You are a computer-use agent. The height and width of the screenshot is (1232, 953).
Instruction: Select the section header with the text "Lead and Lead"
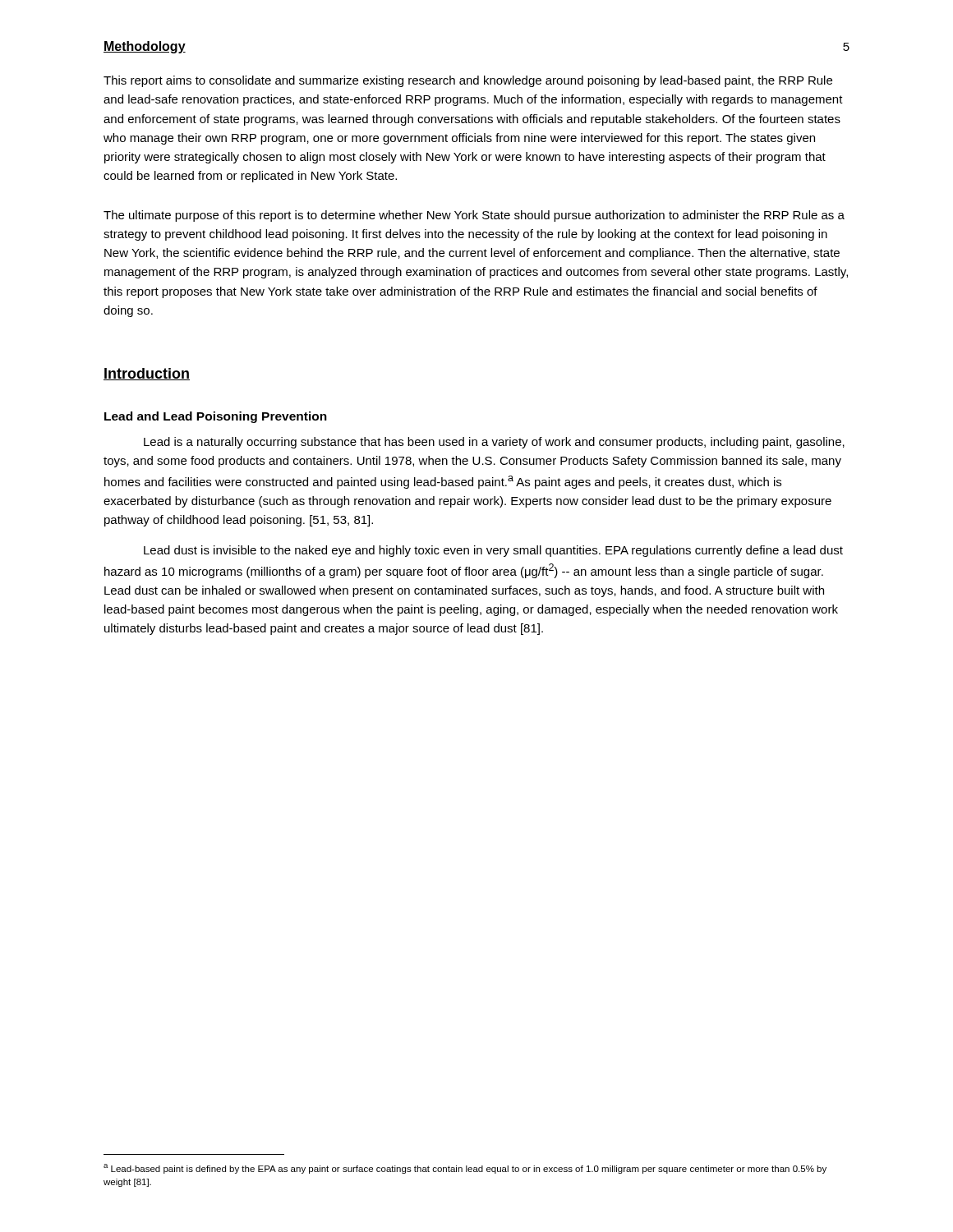[215, 416]
